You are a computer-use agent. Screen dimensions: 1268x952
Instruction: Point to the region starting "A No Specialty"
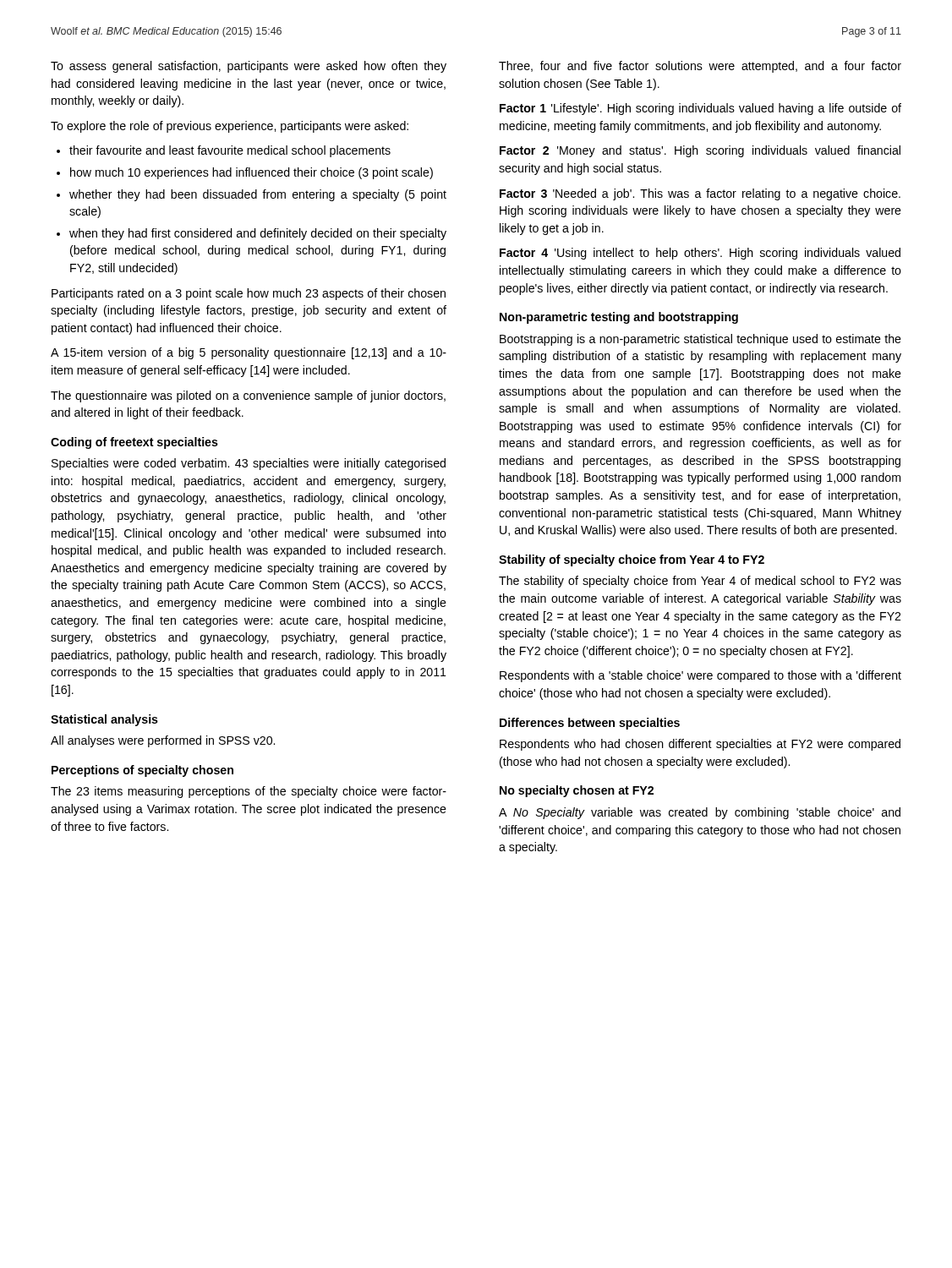coord(700,830)
